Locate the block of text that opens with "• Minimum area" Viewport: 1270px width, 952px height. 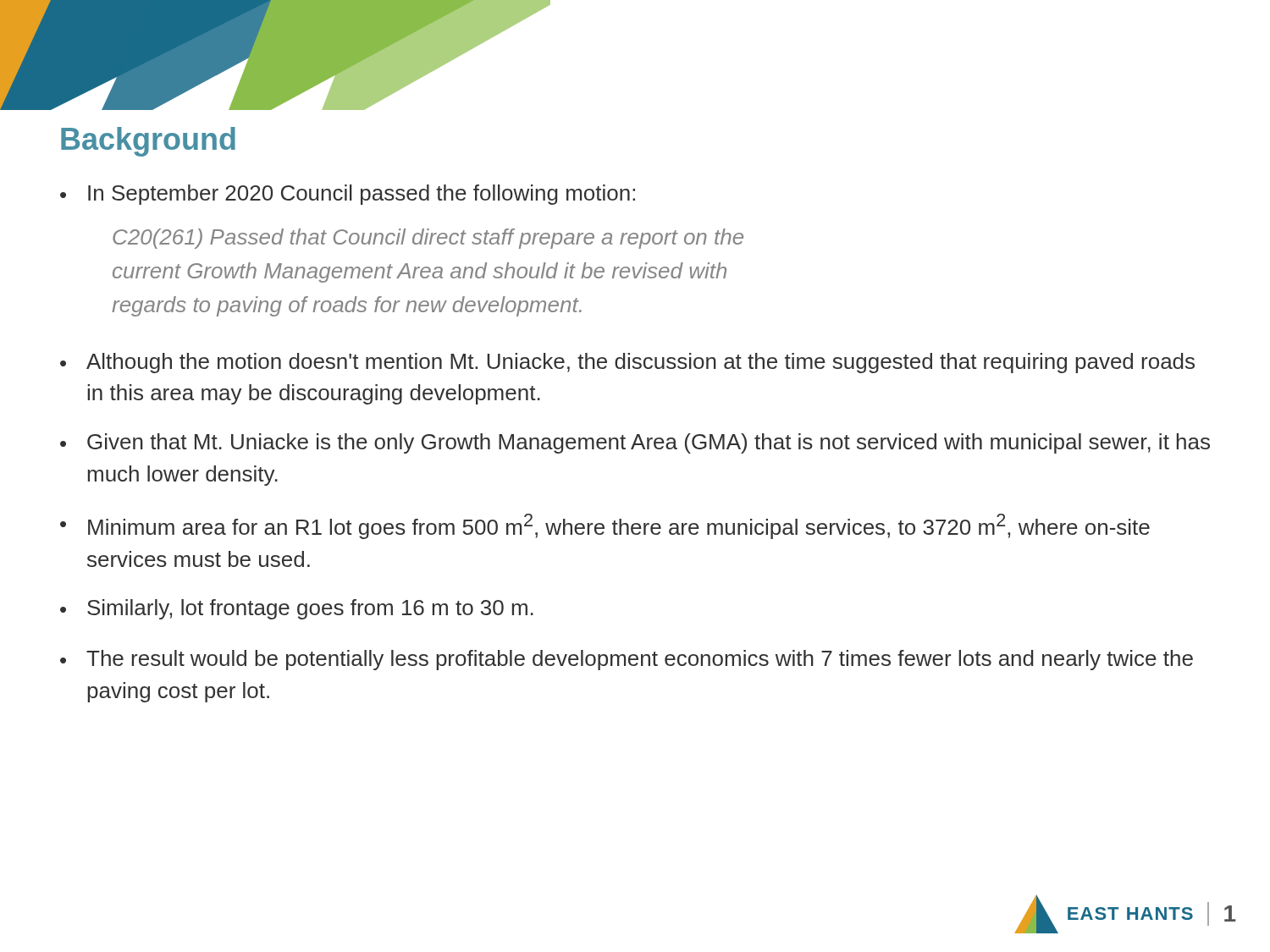coord(635,541)
